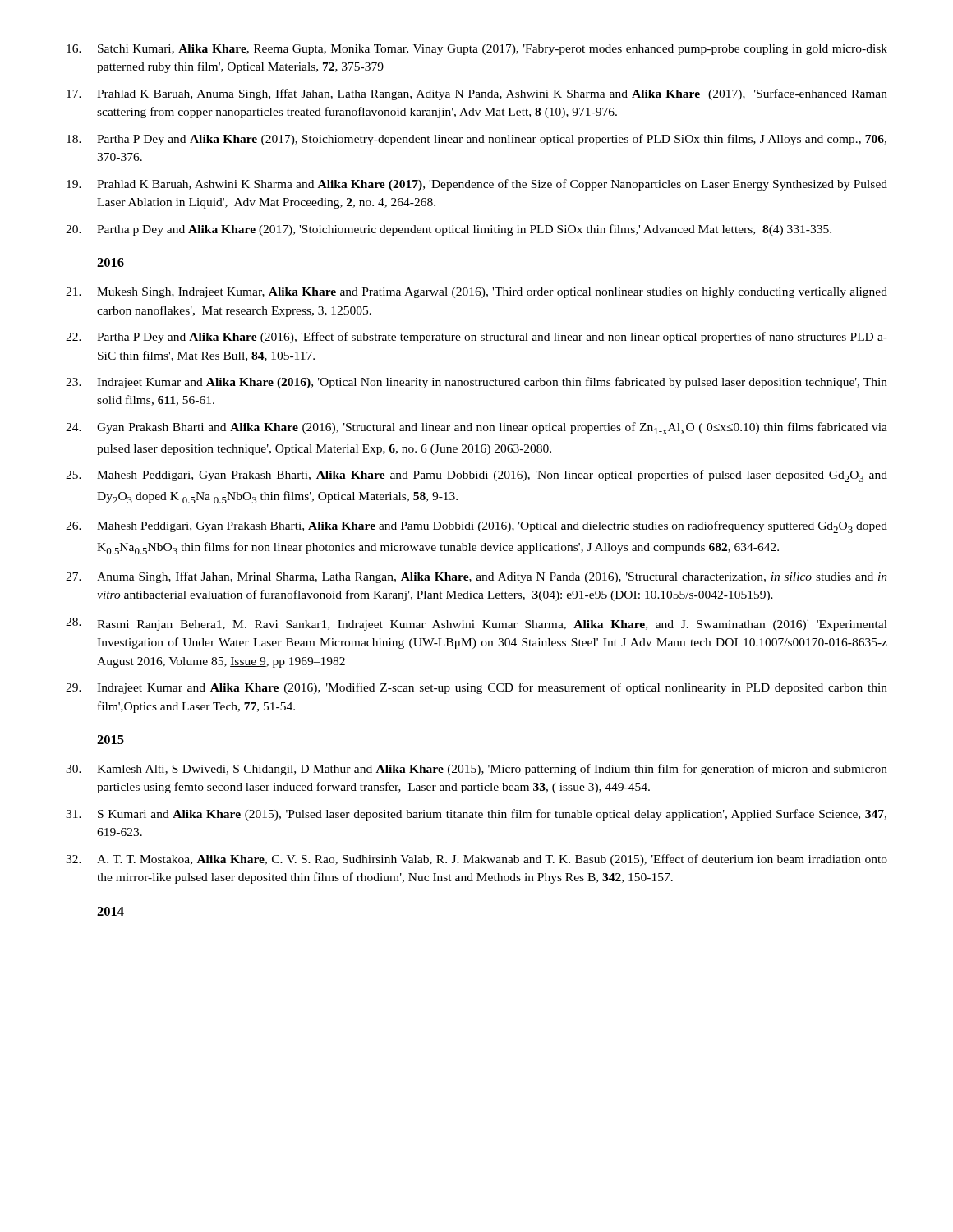This screenshot has width=953, height=1232.
Task: Locate the list item with the text "20. Partha p"
Action: [476, 229]
